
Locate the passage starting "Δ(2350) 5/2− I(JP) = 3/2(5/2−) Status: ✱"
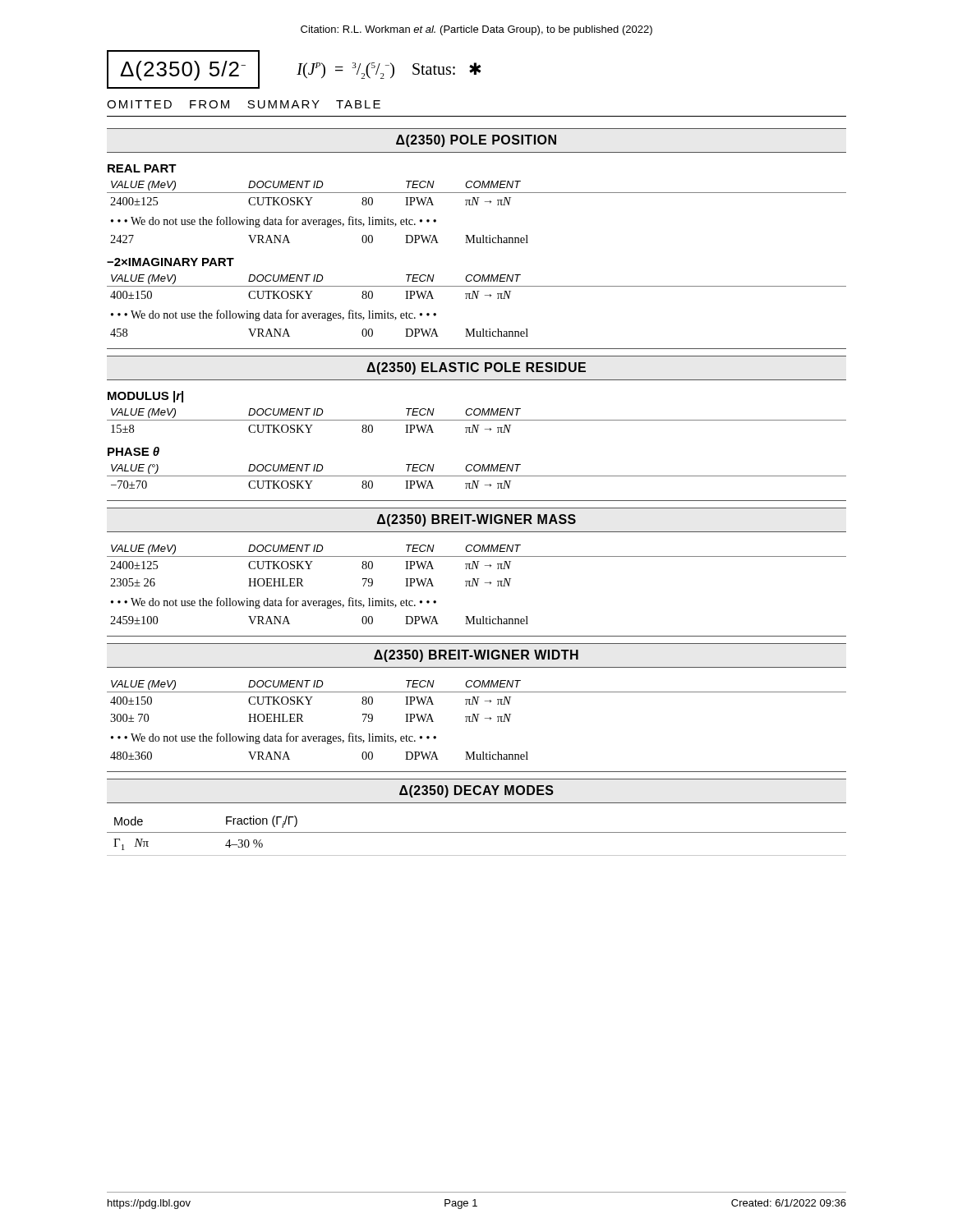click(295, 69)
